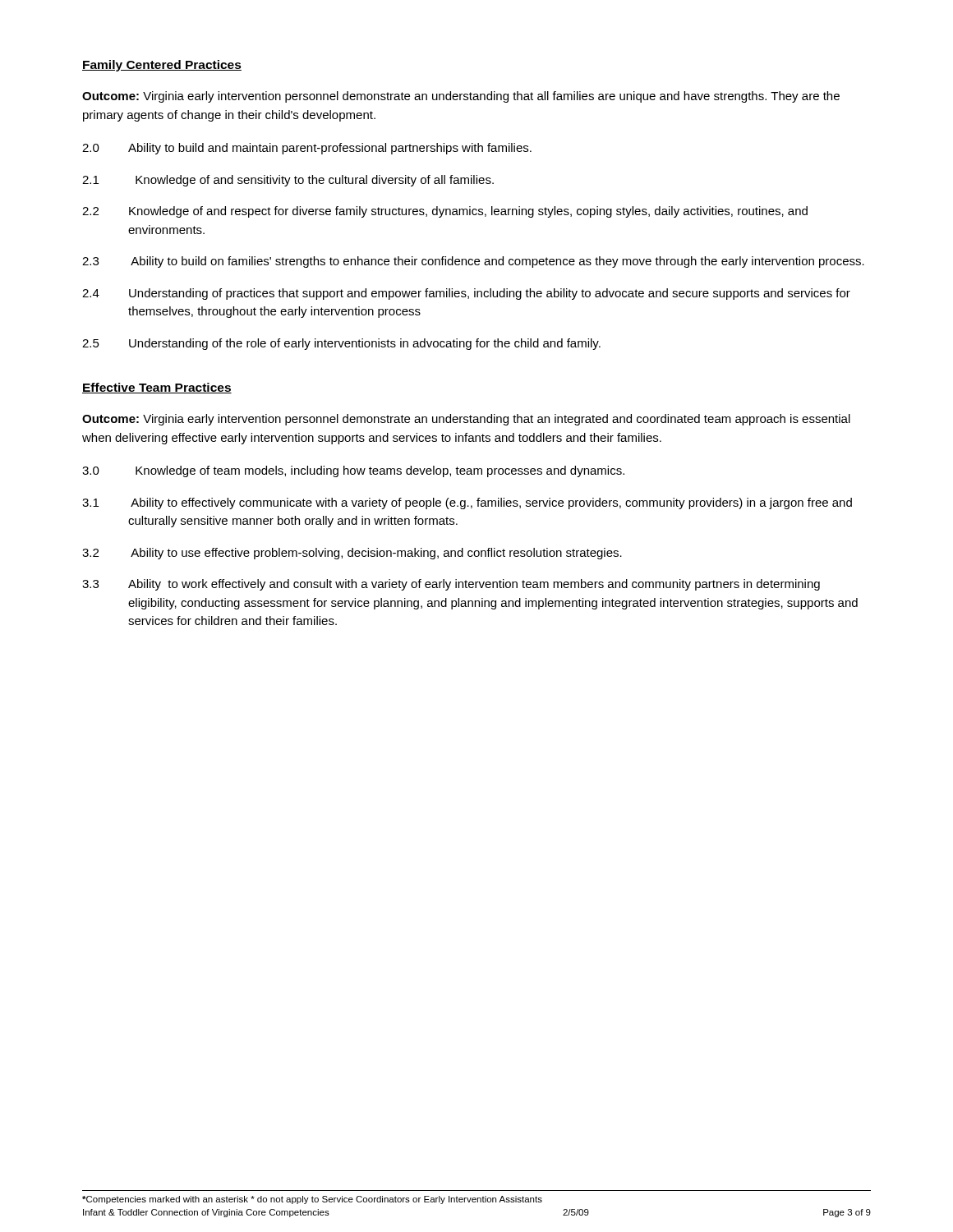
Task: Navigate to the region starting "3.3 Ability to work effectively and consult"
Action: pyautogui.click(x=476, y=603)
